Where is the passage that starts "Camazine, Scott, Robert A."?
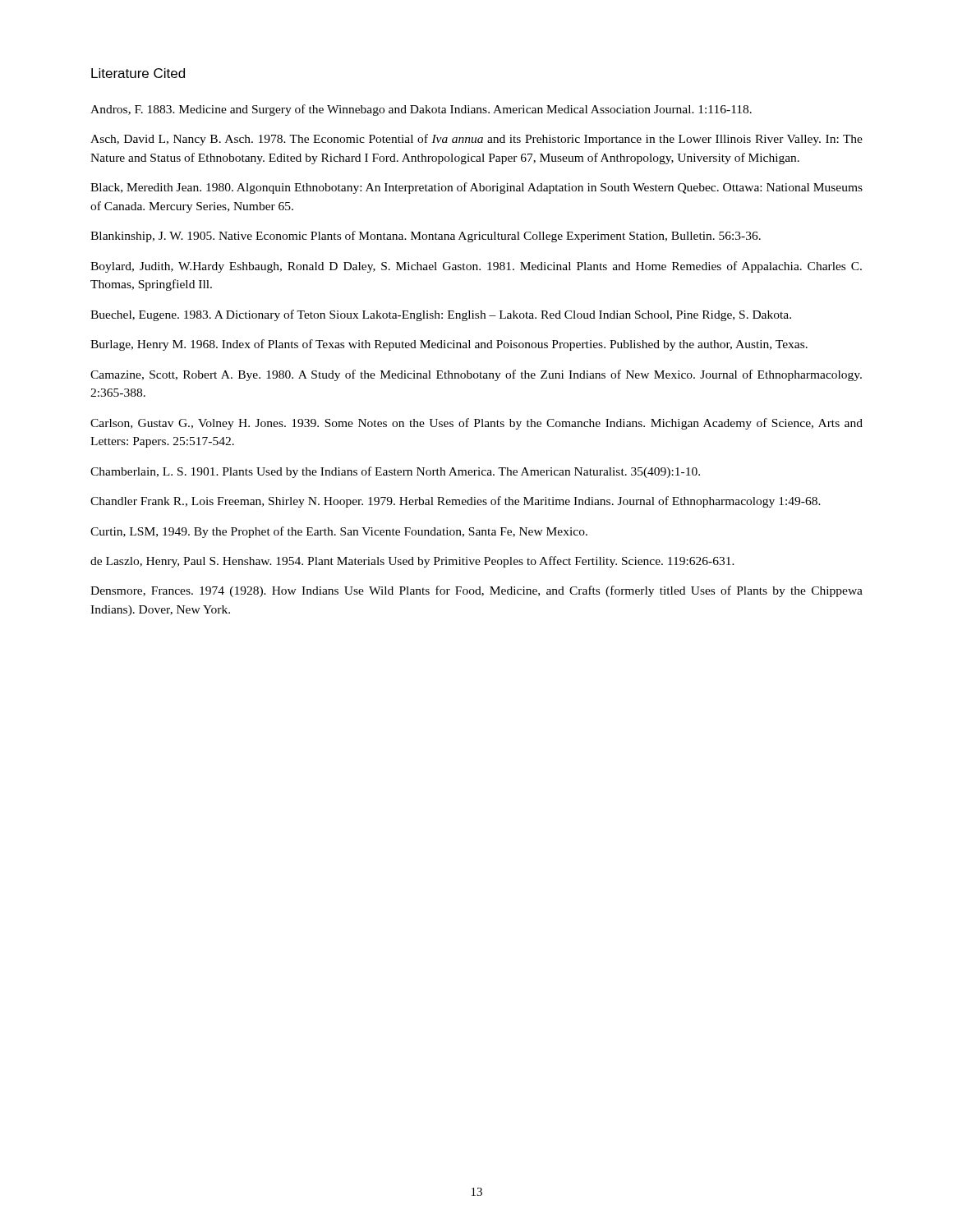Image resolution: width=953 pixels, height=1232 pixels. [476, 383]
